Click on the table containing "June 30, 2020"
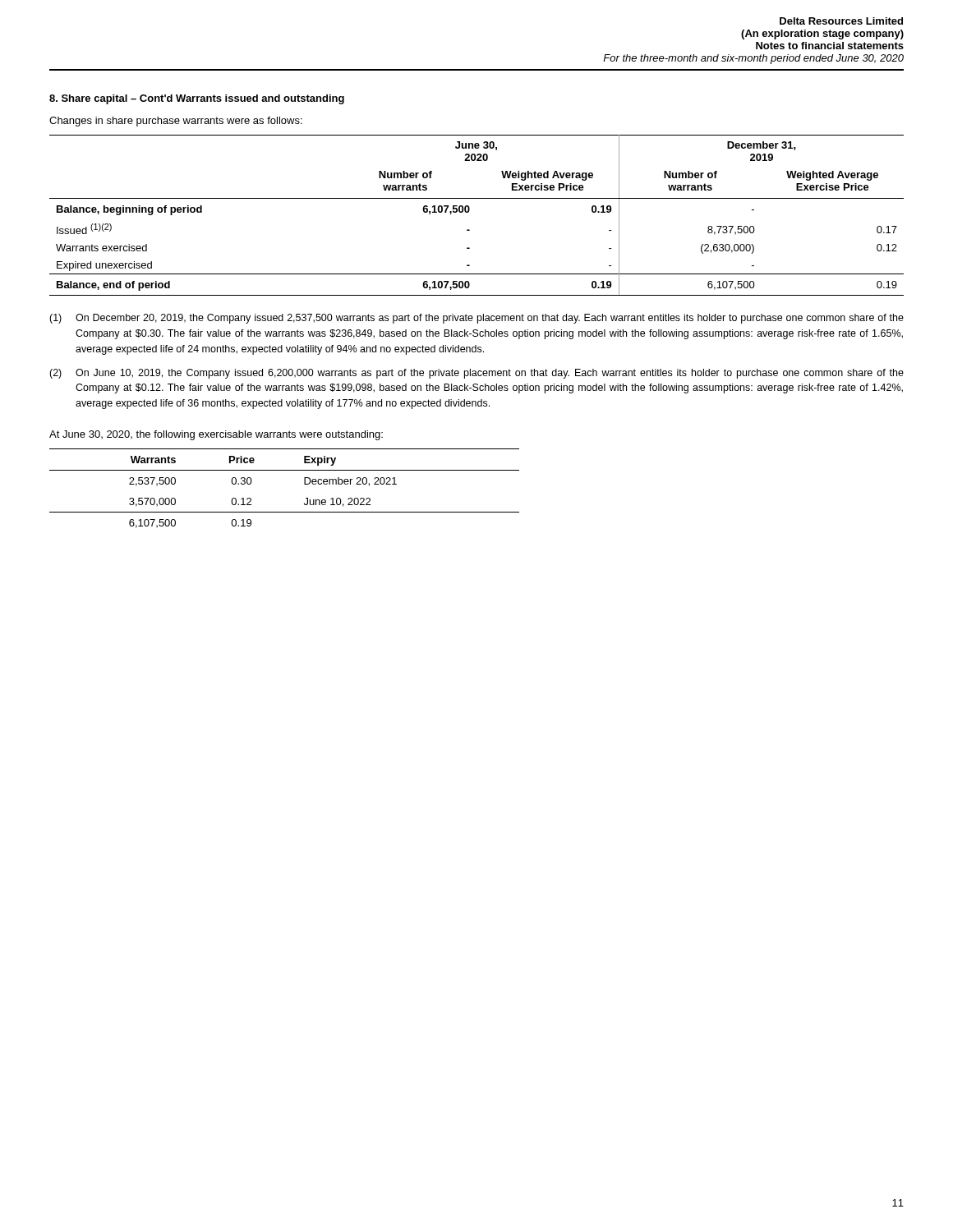 click(x=476, y=215)
